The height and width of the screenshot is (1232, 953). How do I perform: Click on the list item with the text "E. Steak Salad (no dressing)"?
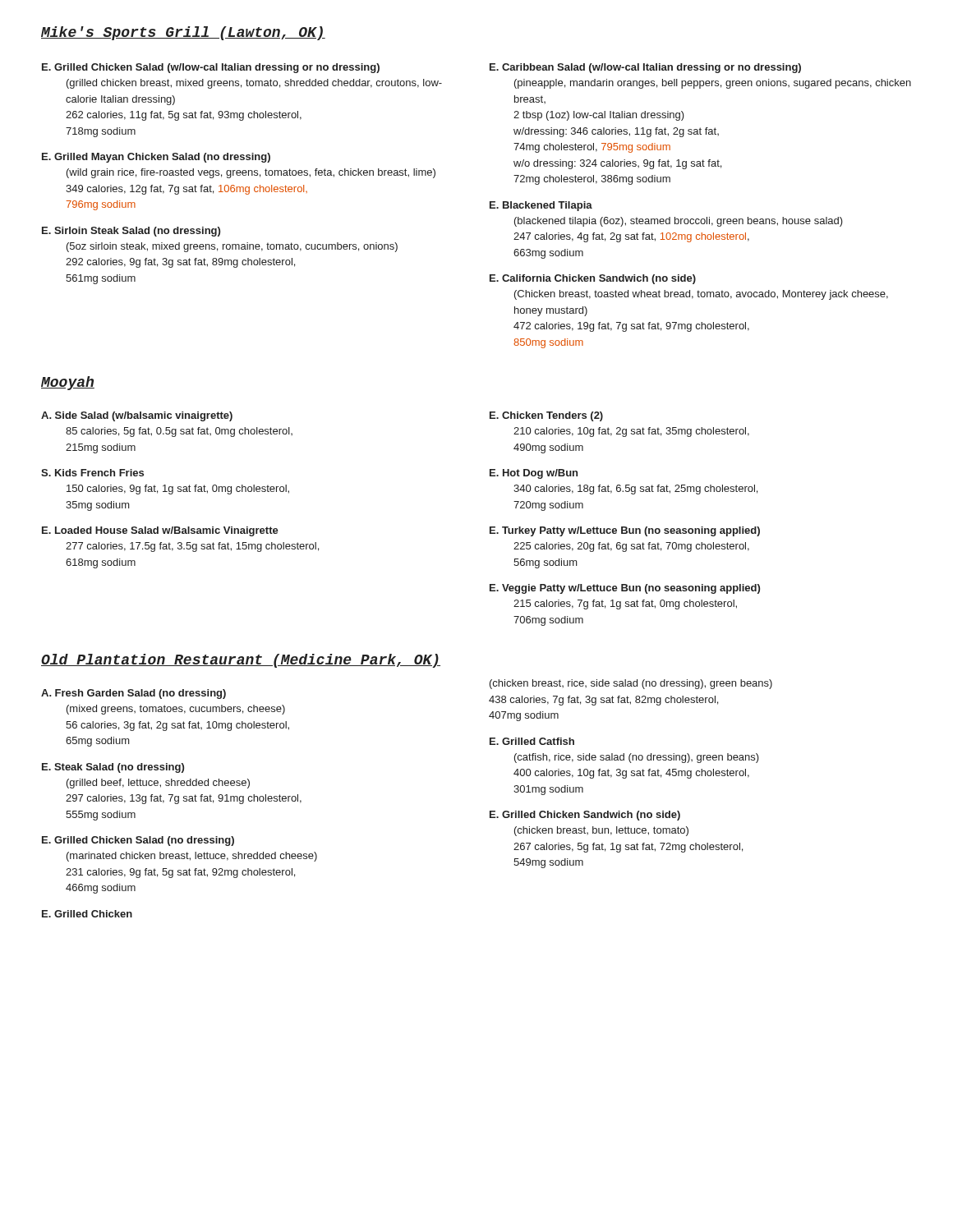(x=253, y=791)
